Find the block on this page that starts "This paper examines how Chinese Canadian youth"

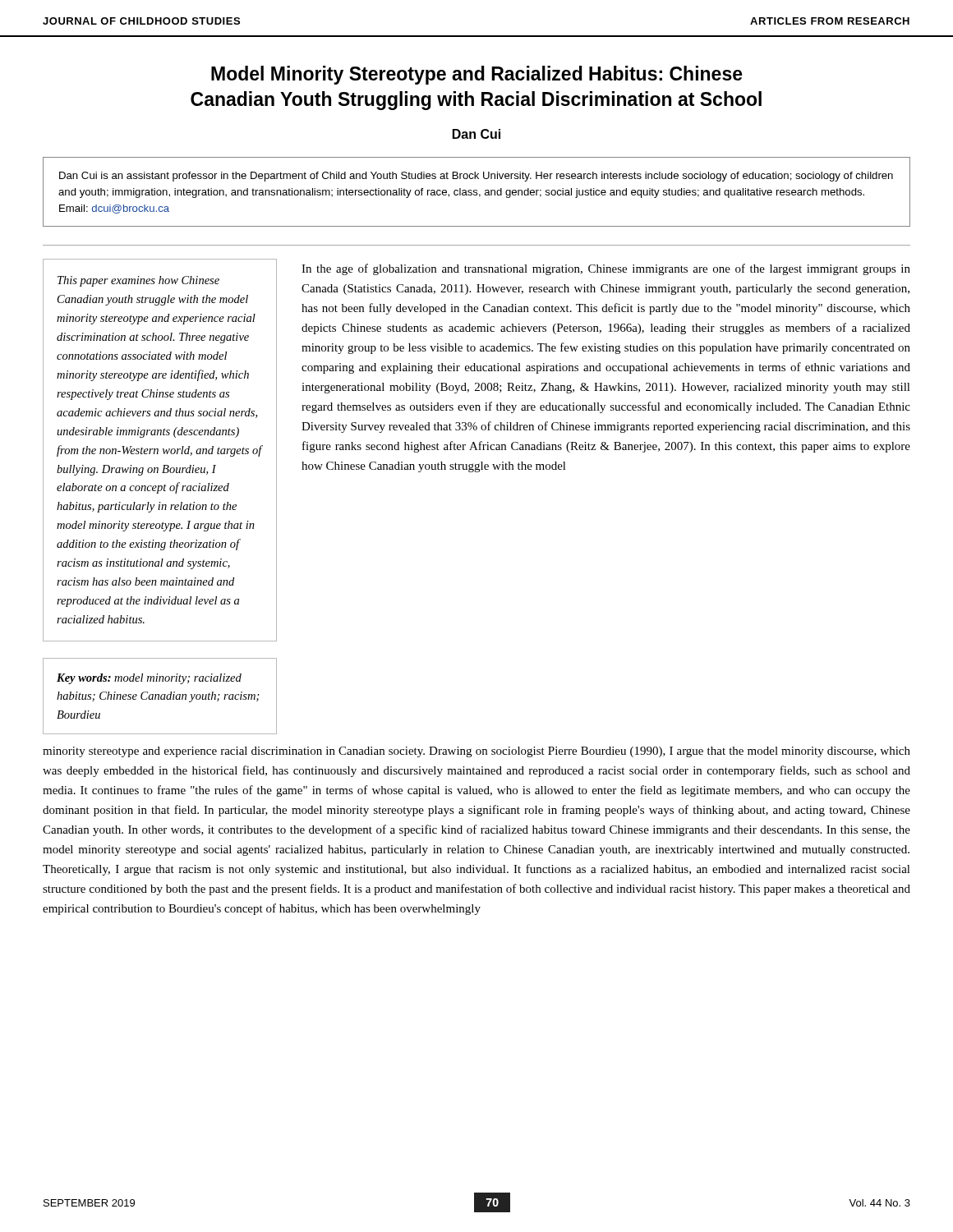159,450
